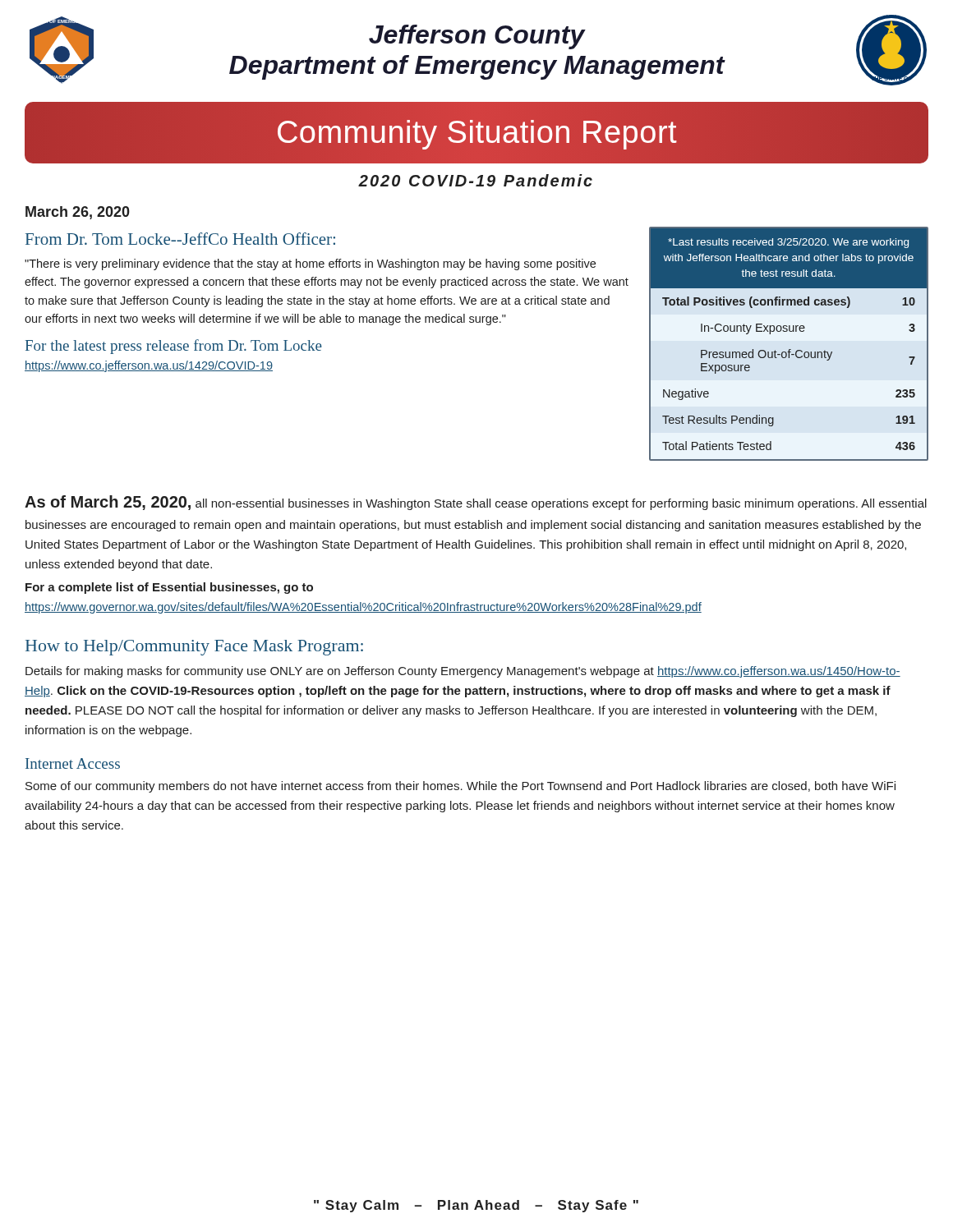Point to the passage starting ""There is very preliminary evidence"
Viewport: 953px width, 1232px height.
(x=326, y=291)
